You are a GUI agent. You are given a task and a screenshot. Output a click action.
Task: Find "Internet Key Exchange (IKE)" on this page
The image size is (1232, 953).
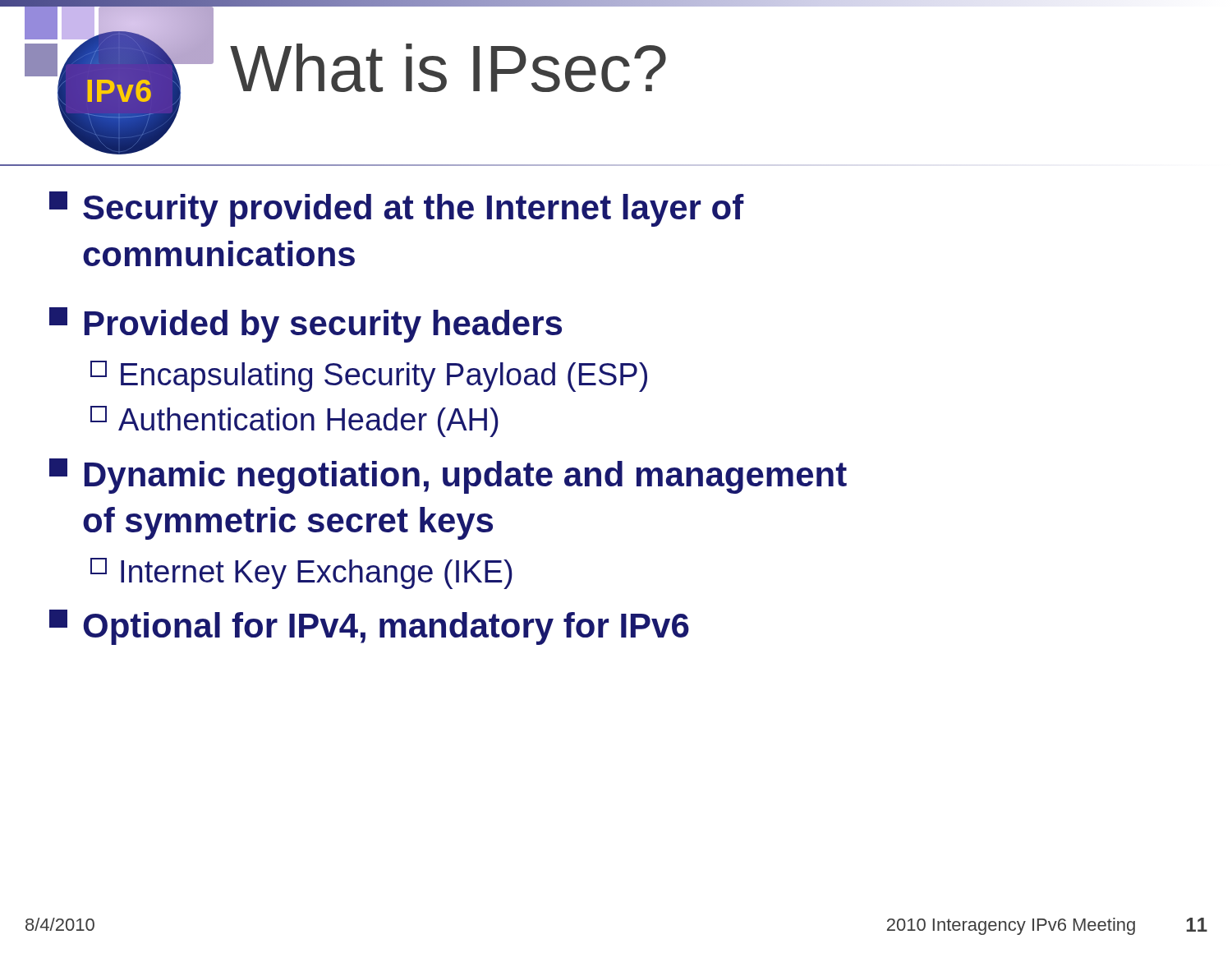coord(302,572)
